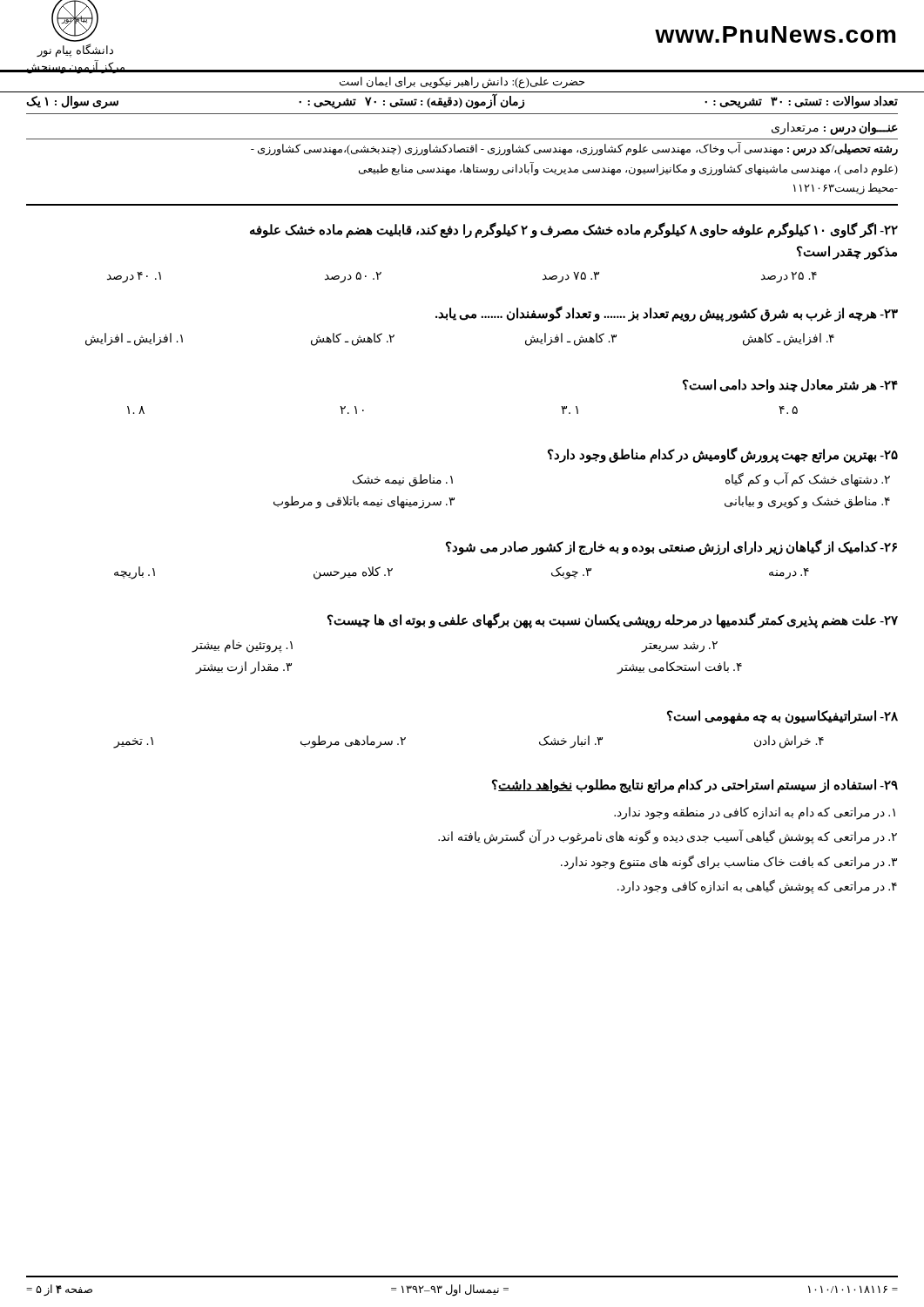This screenshot has height=1307, width=924.
Task: Locate the list item with the text "۲۶- کدامیک از گیاهان زیر دارای"
Action: pos(462,560)
